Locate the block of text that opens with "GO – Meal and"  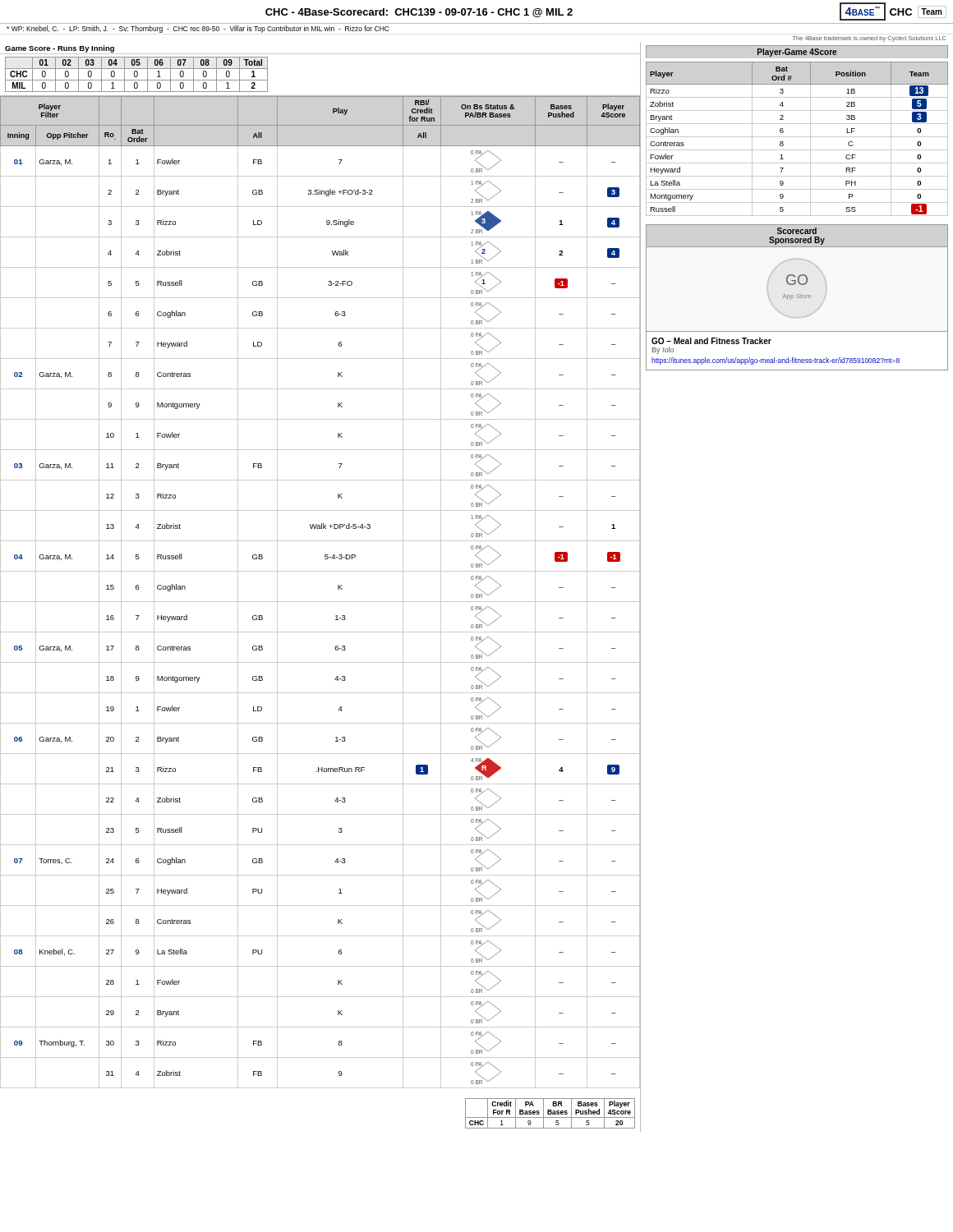[x=797, y=351]
